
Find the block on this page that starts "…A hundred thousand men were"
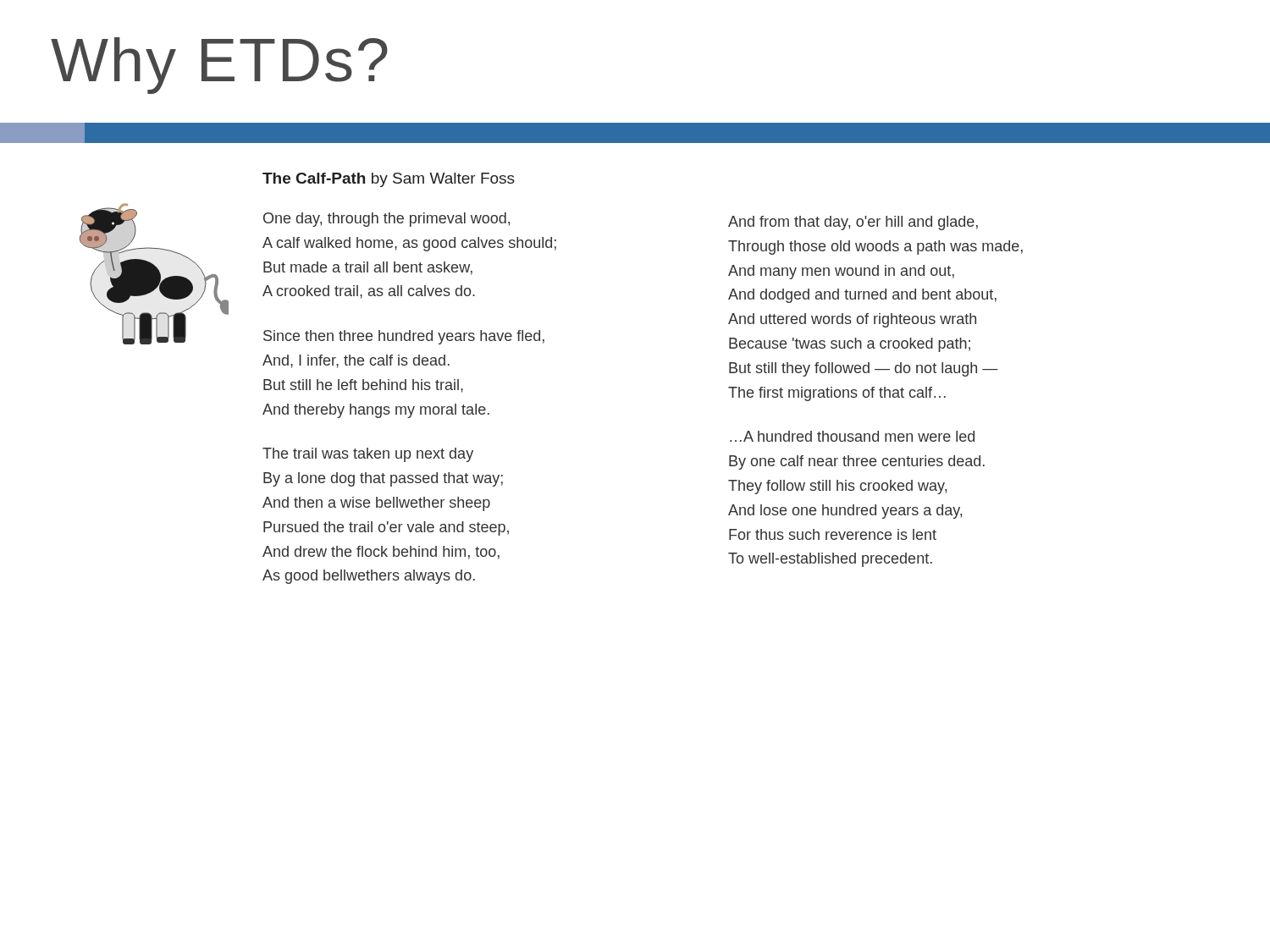pyautogui.click(x=857, y=498)
